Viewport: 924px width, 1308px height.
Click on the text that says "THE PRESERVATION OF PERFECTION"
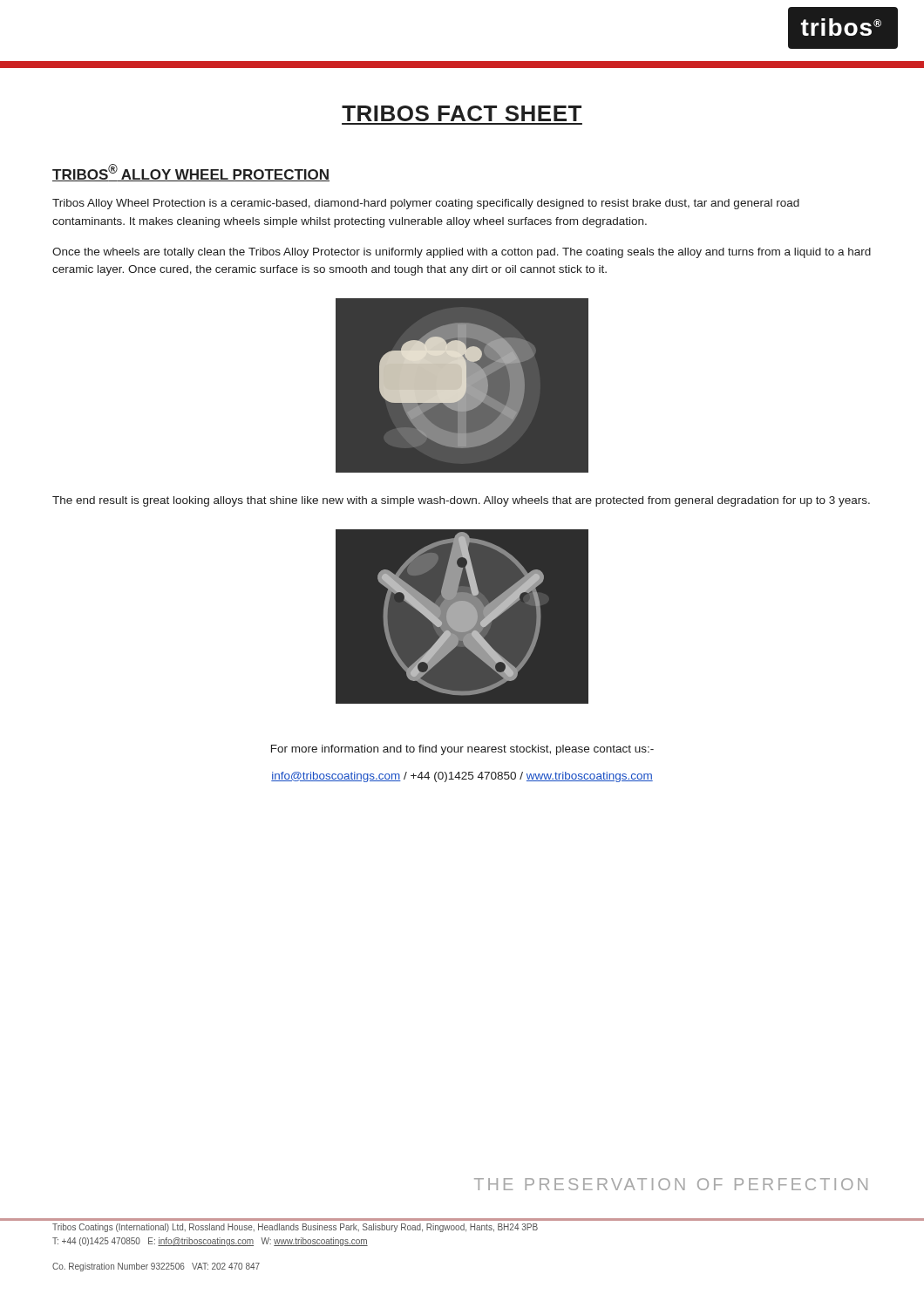673,1184
